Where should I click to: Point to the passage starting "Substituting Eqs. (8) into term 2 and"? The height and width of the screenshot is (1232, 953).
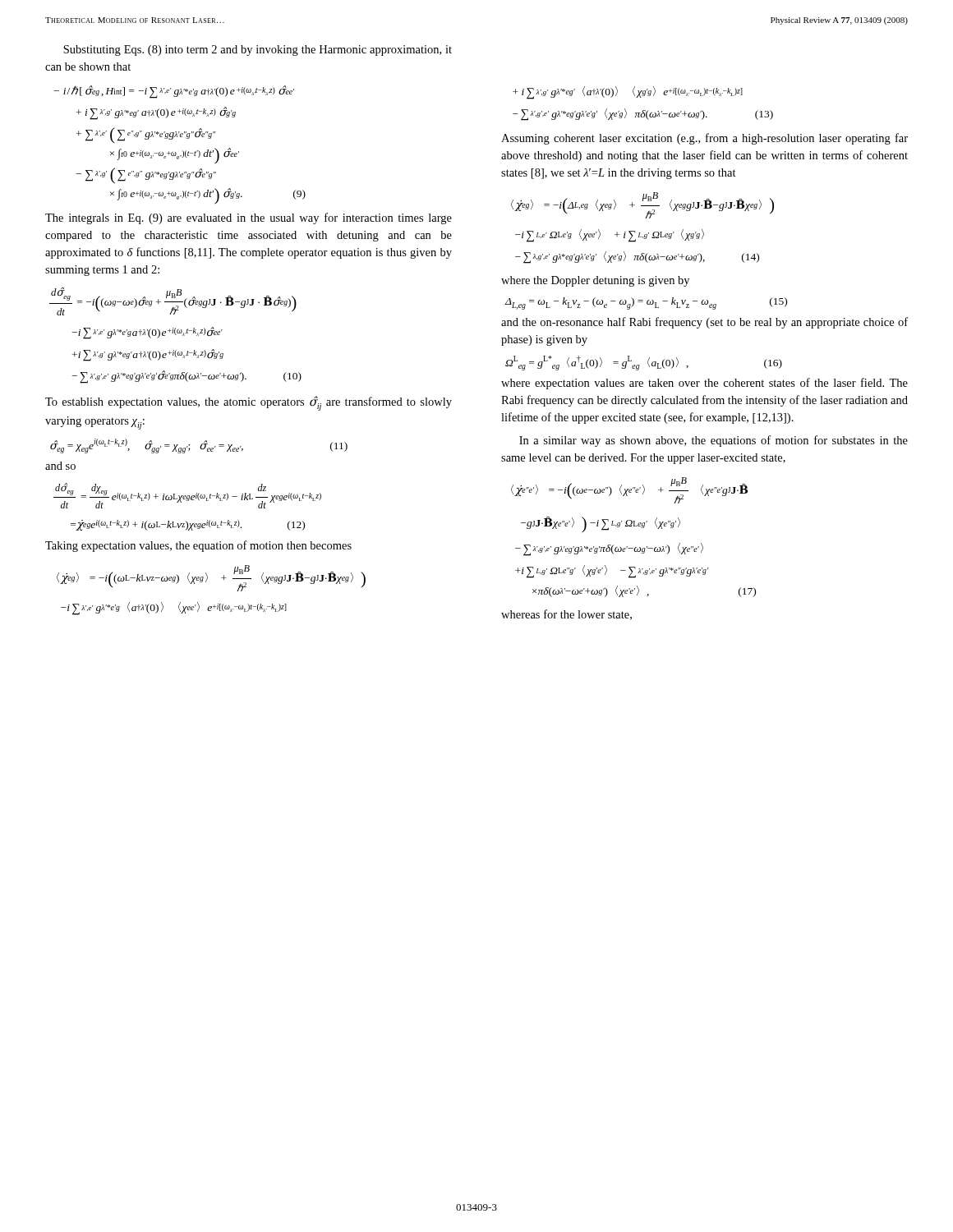(x=248, y=58)
